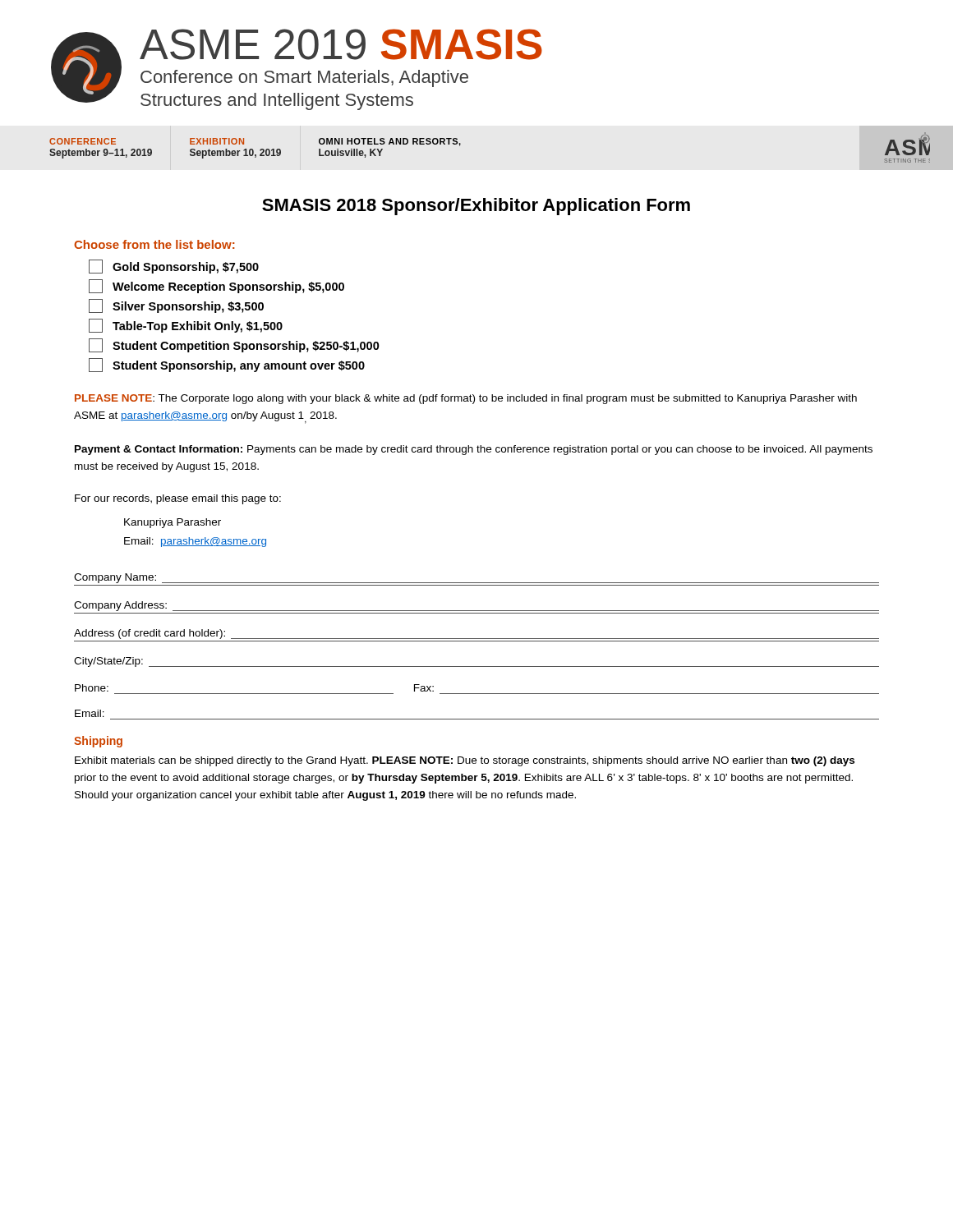
Task: Click on the text block starting "For our records, please email this"
Action: click(178, 498)
